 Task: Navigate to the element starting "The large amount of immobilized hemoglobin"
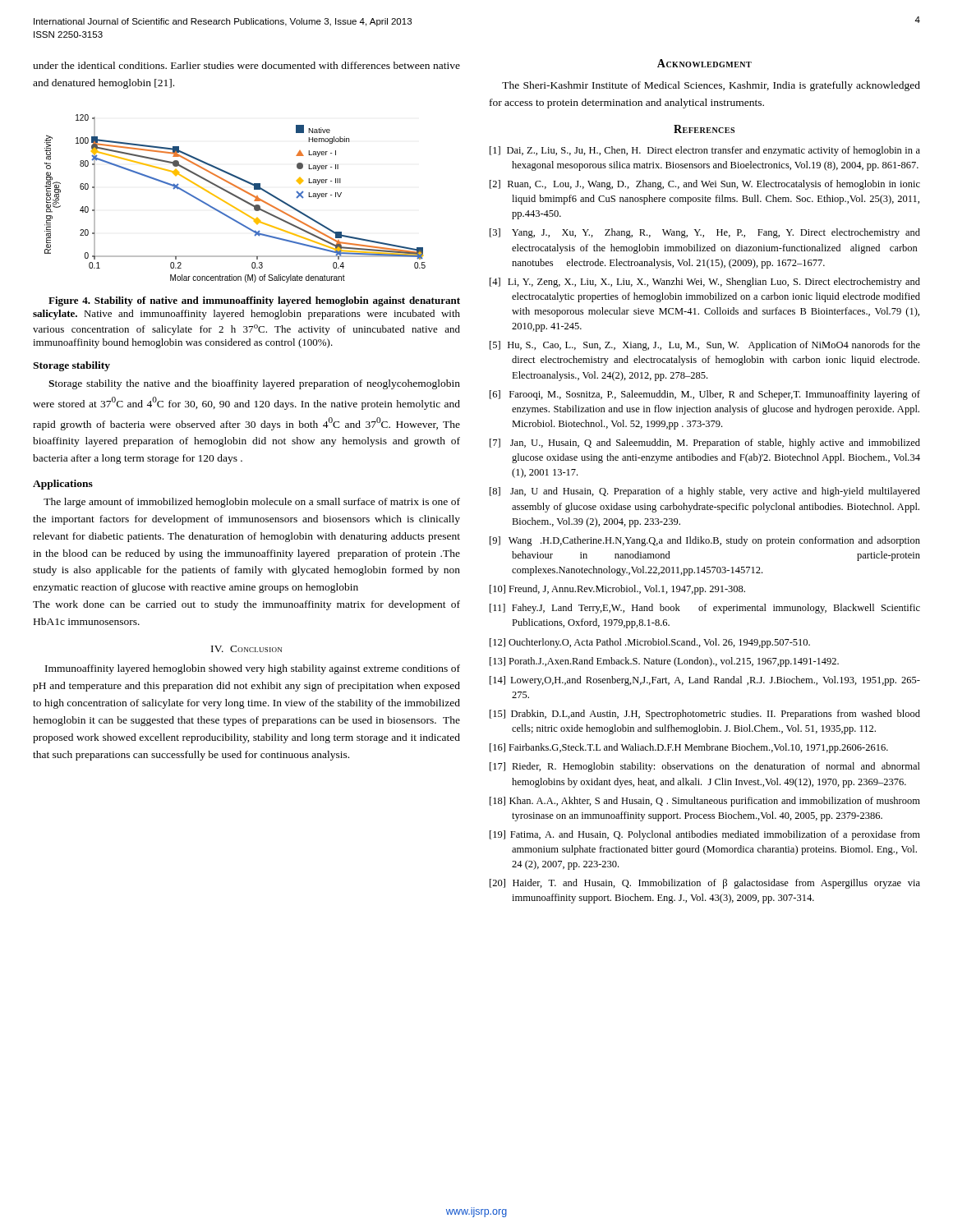pyautogui.click(x=246, y=561)
